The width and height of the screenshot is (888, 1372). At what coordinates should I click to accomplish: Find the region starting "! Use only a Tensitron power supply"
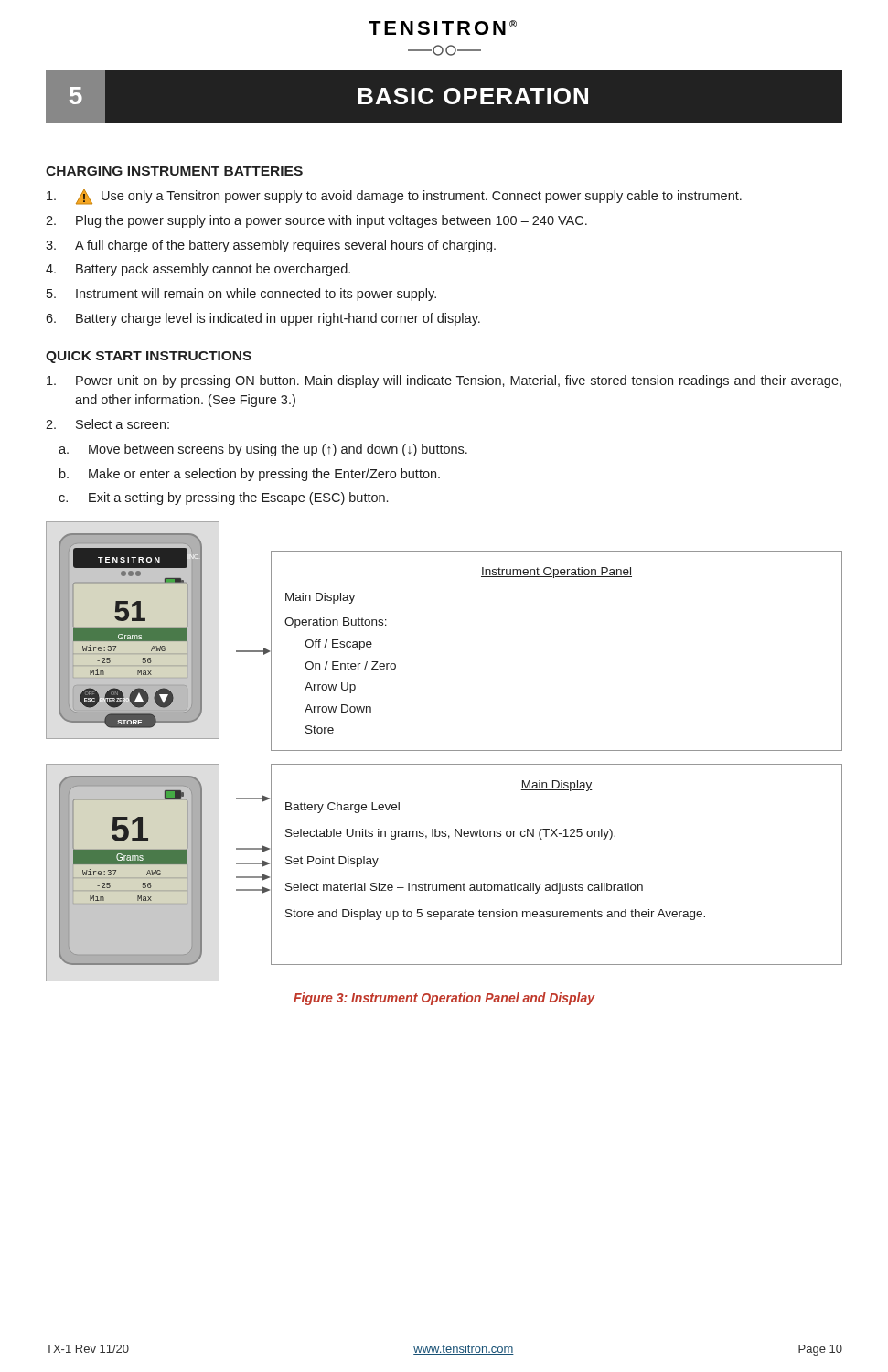tap(444, 197)
